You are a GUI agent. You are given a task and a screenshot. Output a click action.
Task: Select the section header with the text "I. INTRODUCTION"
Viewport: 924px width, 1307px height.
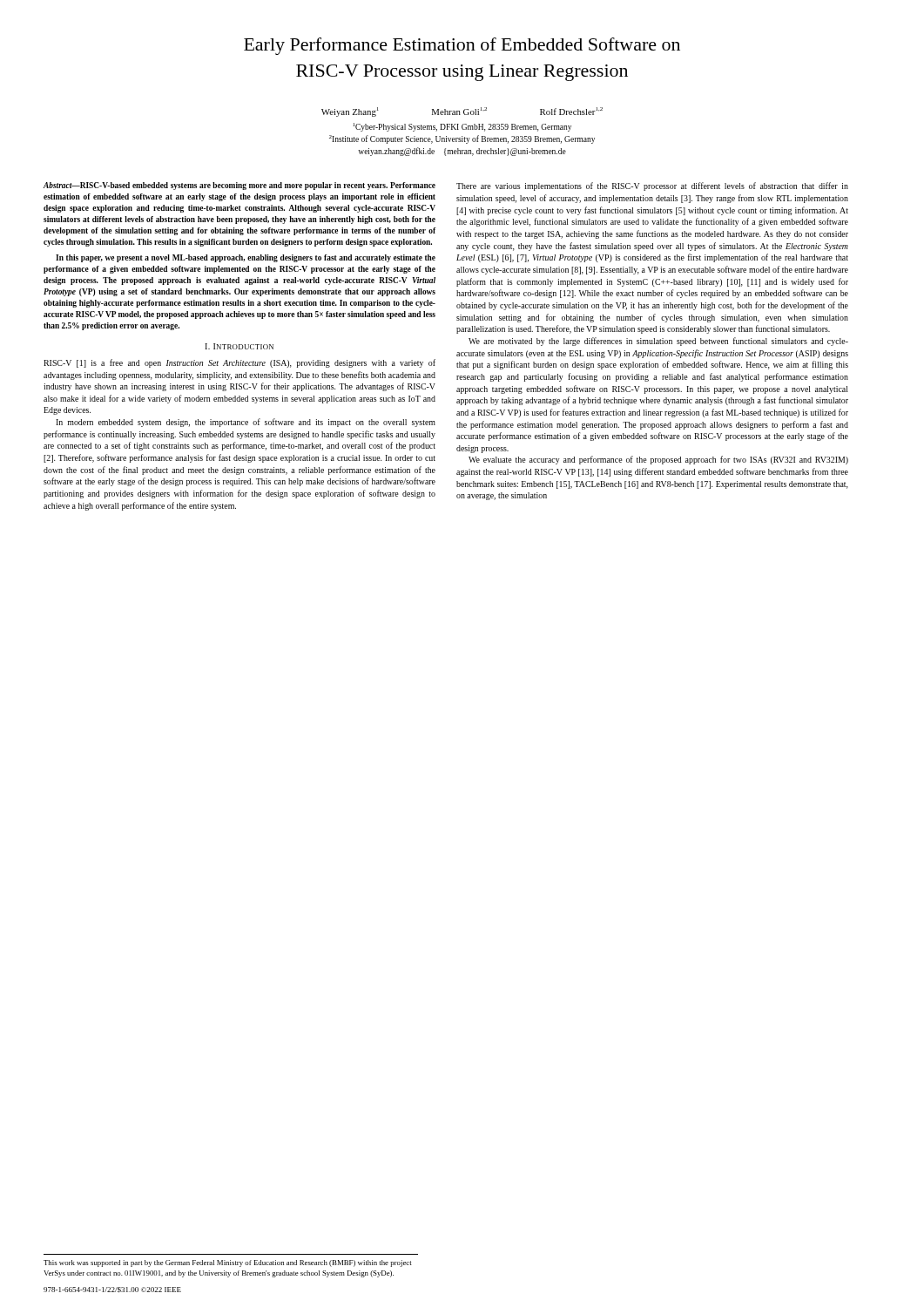pos(240,346)
